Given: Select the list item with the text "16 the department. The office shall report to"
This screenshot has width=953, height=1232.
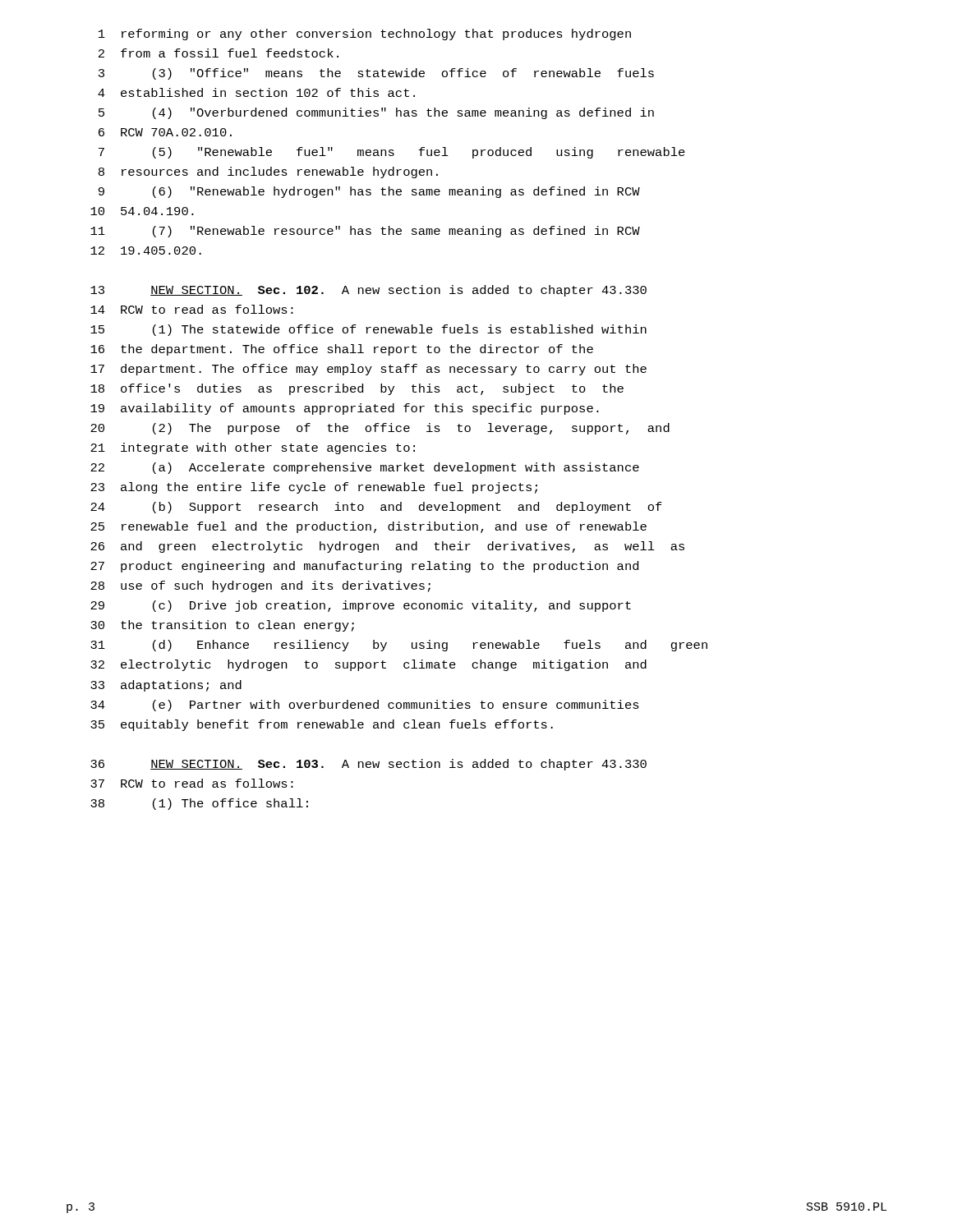Looking at the screenshot, I should (x=476, y=350).
